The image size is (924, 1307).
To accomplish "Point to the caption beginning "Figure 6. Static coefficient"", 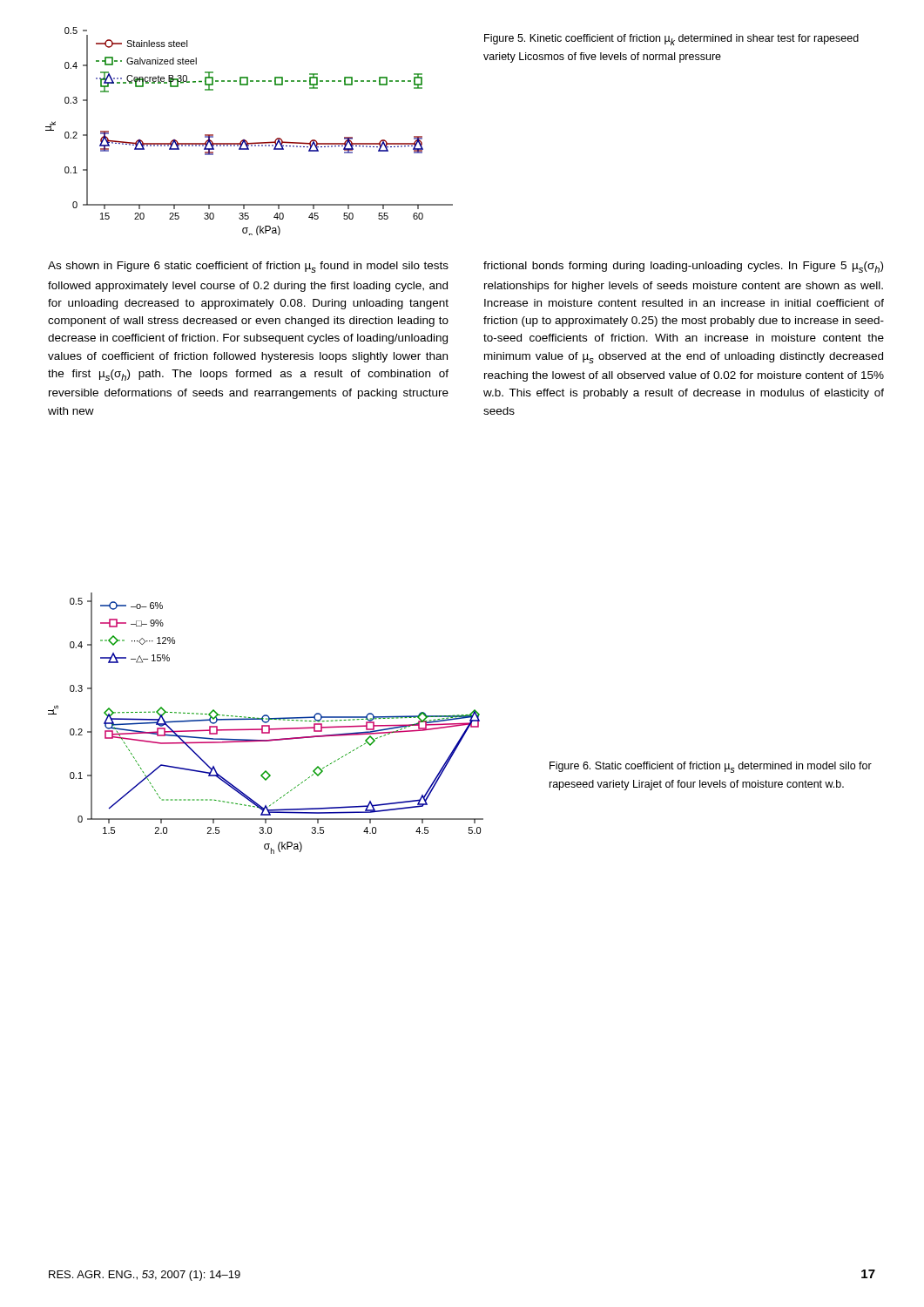I will [710, 775].
